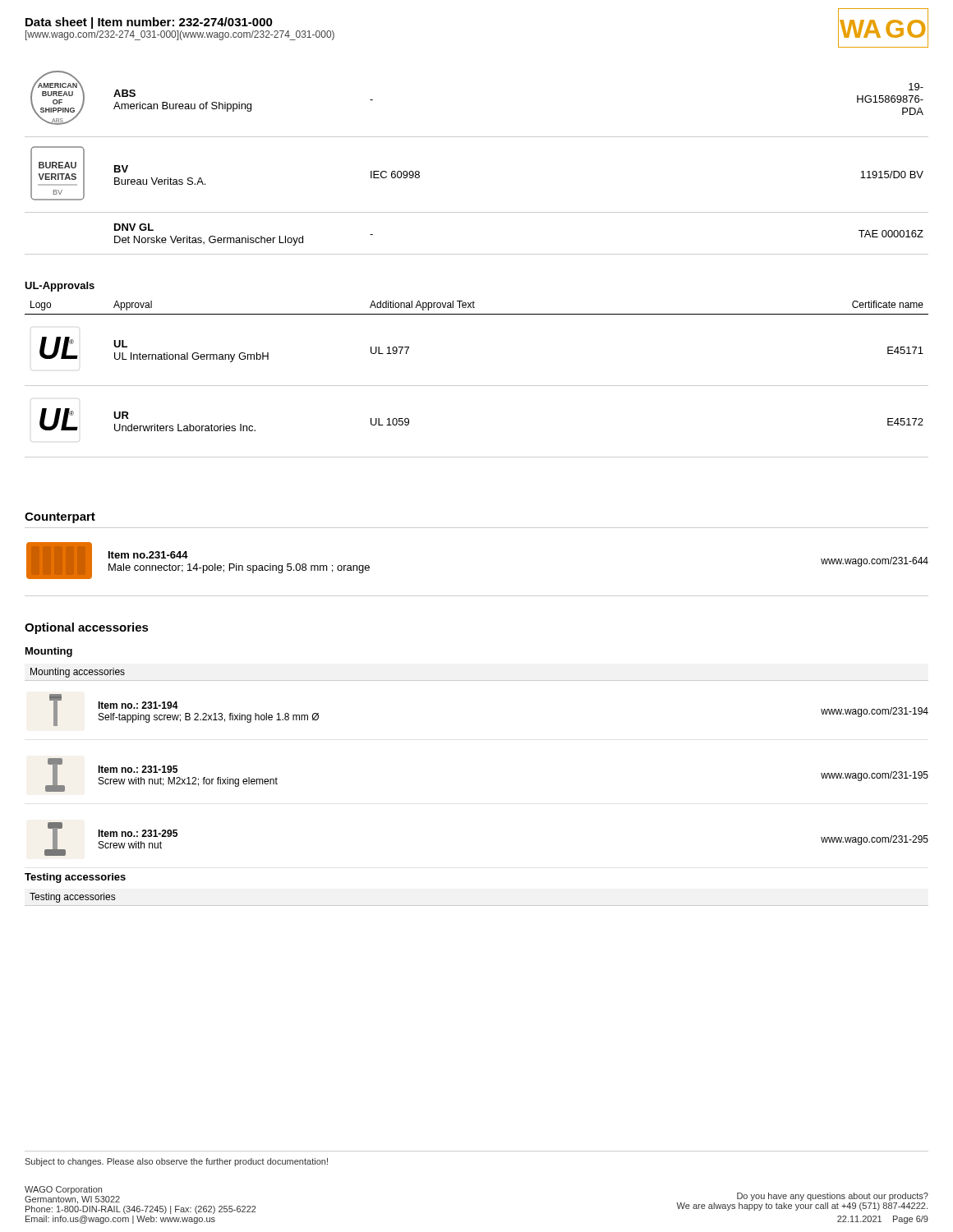Image resolution: width=953 pixels, height=1232 pixels.
Task: Find the logo
Action: [883, 28]
